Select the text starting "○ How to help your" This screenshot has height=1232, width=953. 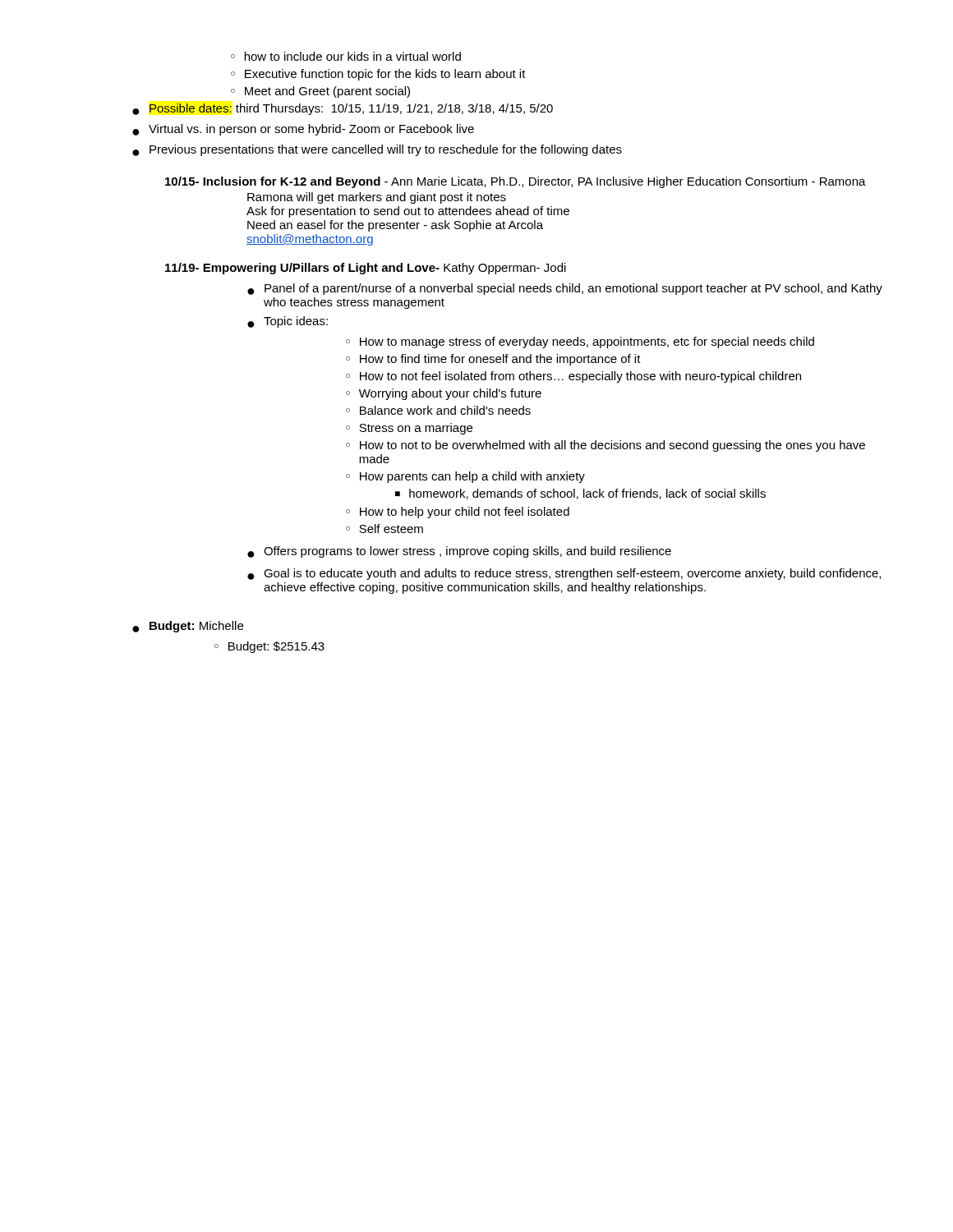click(x=457, y=511)
